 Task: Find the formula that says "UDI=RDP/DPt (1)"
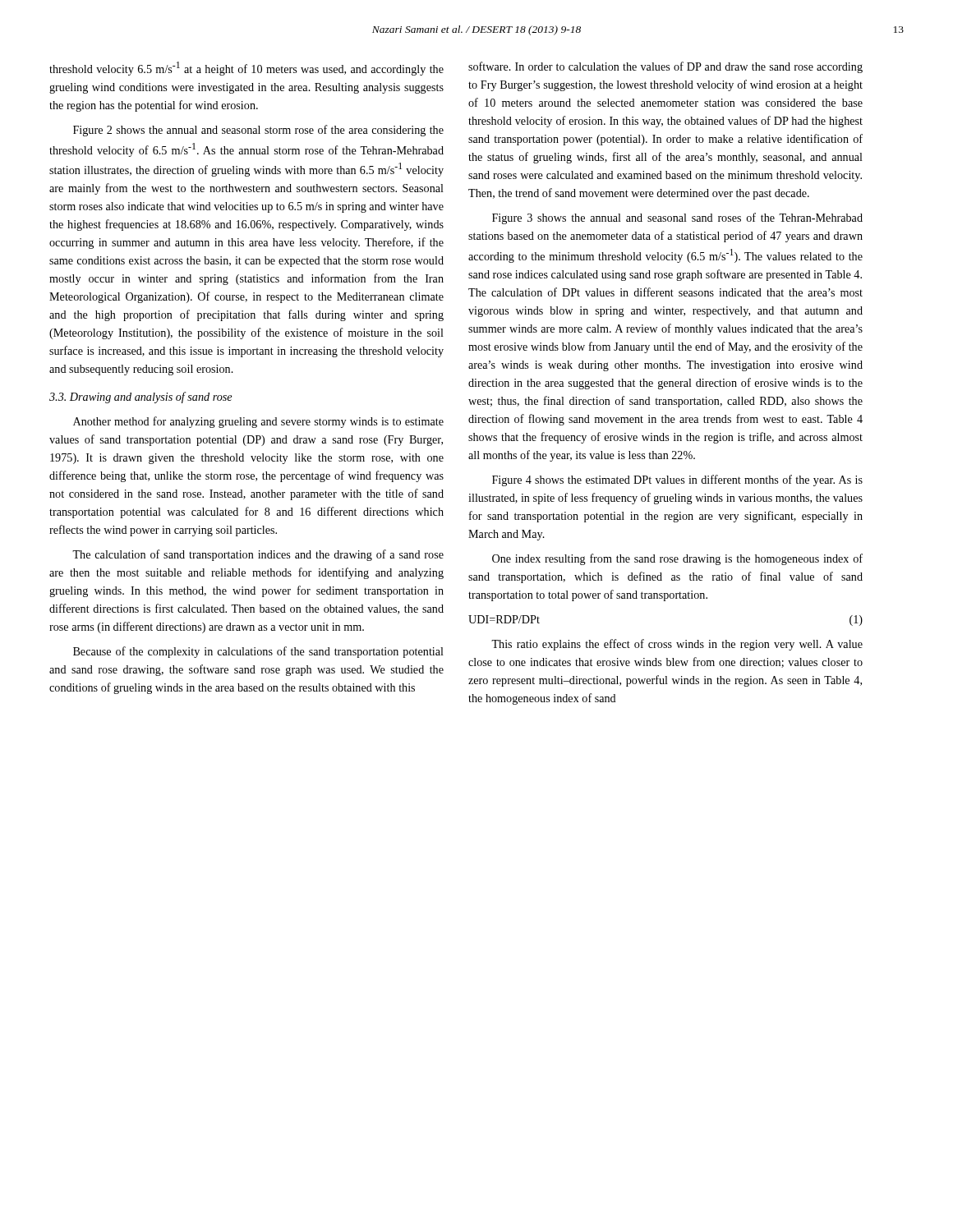pyautogui.click(x=519, y=621)
